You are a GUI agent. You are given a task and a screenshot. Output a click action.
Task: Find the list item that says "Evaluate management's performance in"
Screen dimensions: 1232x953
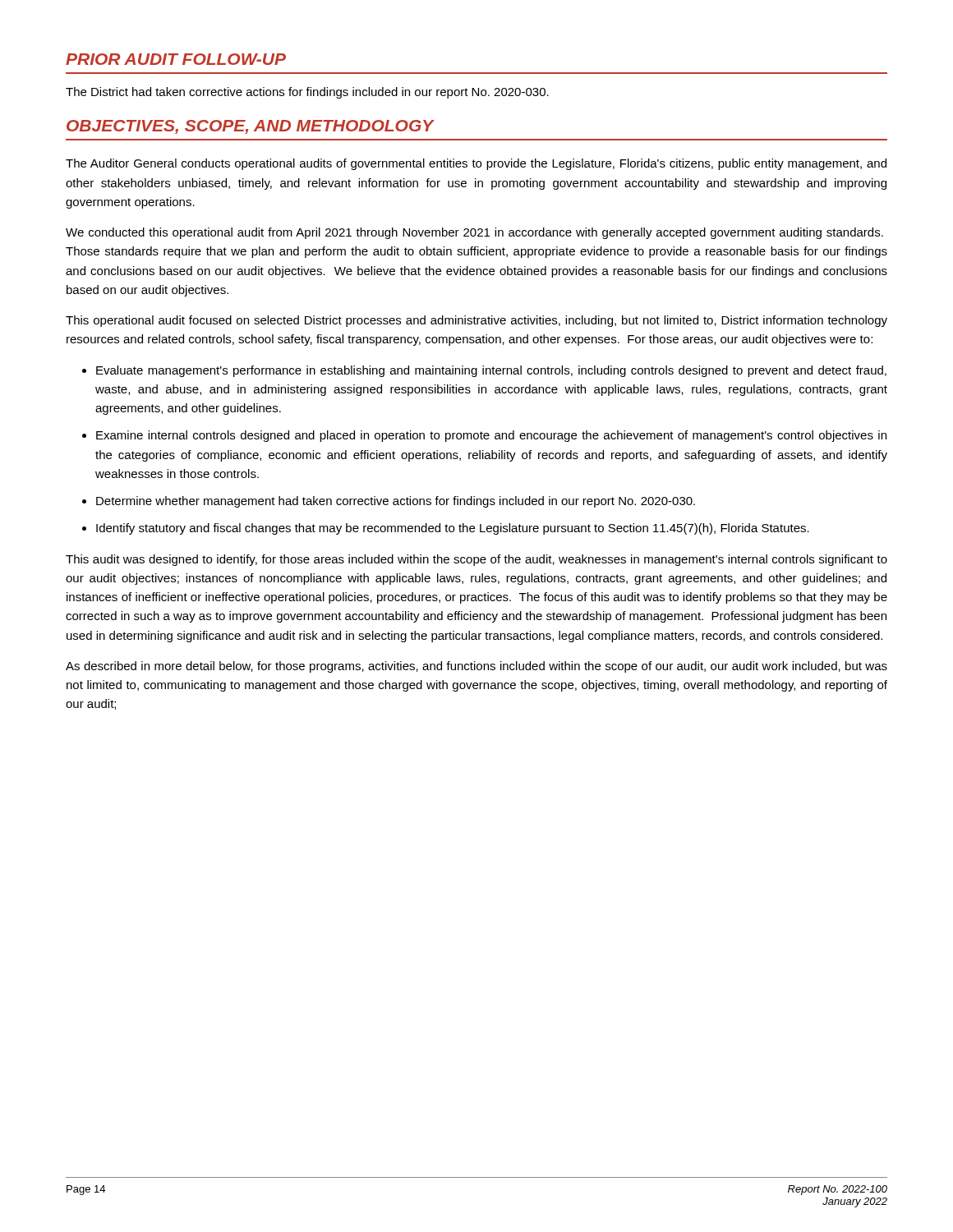click(491, 389)
